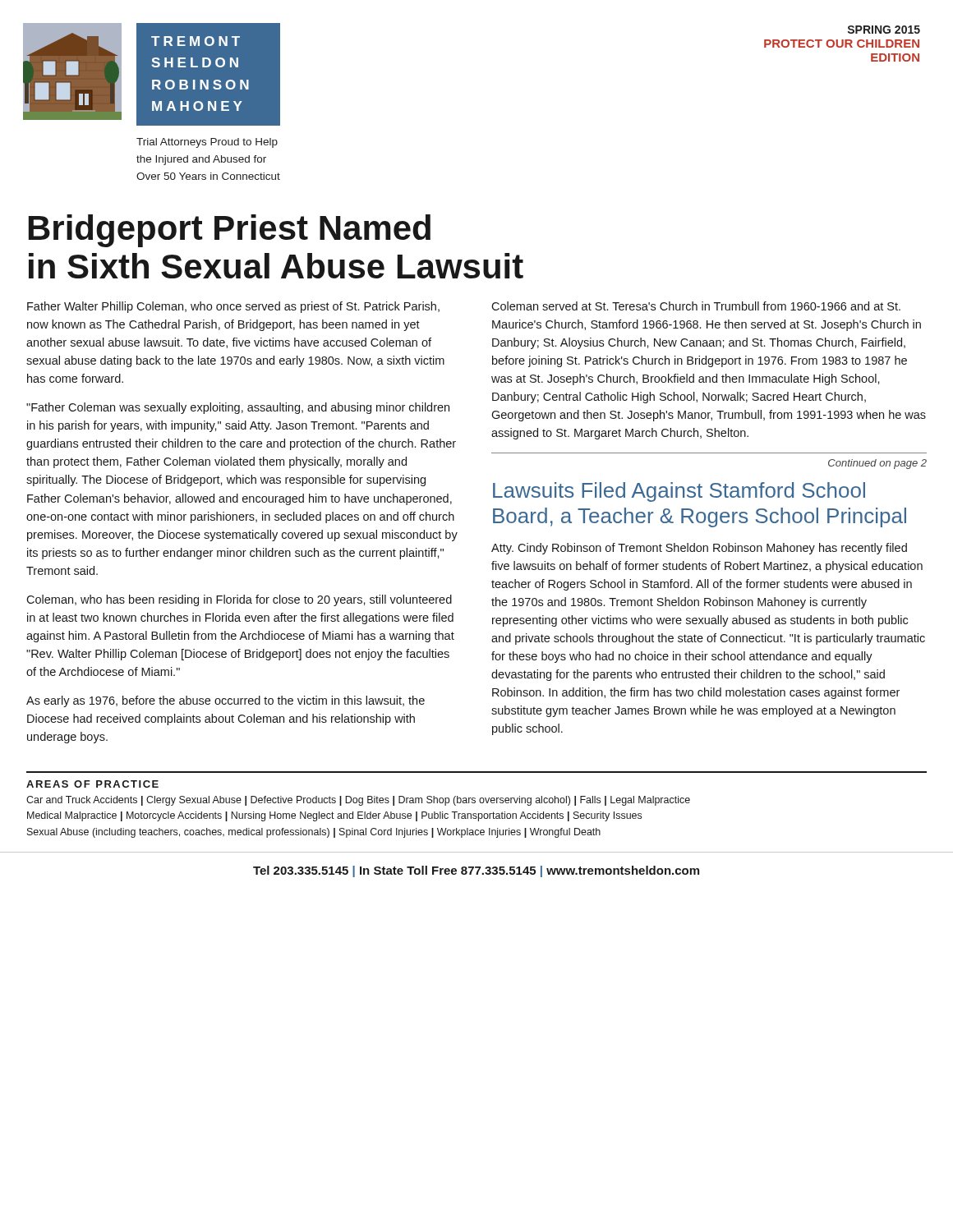The height and width of the screenshot is (1232, 953).
Task: Find "AREAS OF PRACTICE" on this page
Action: point(93,784)
